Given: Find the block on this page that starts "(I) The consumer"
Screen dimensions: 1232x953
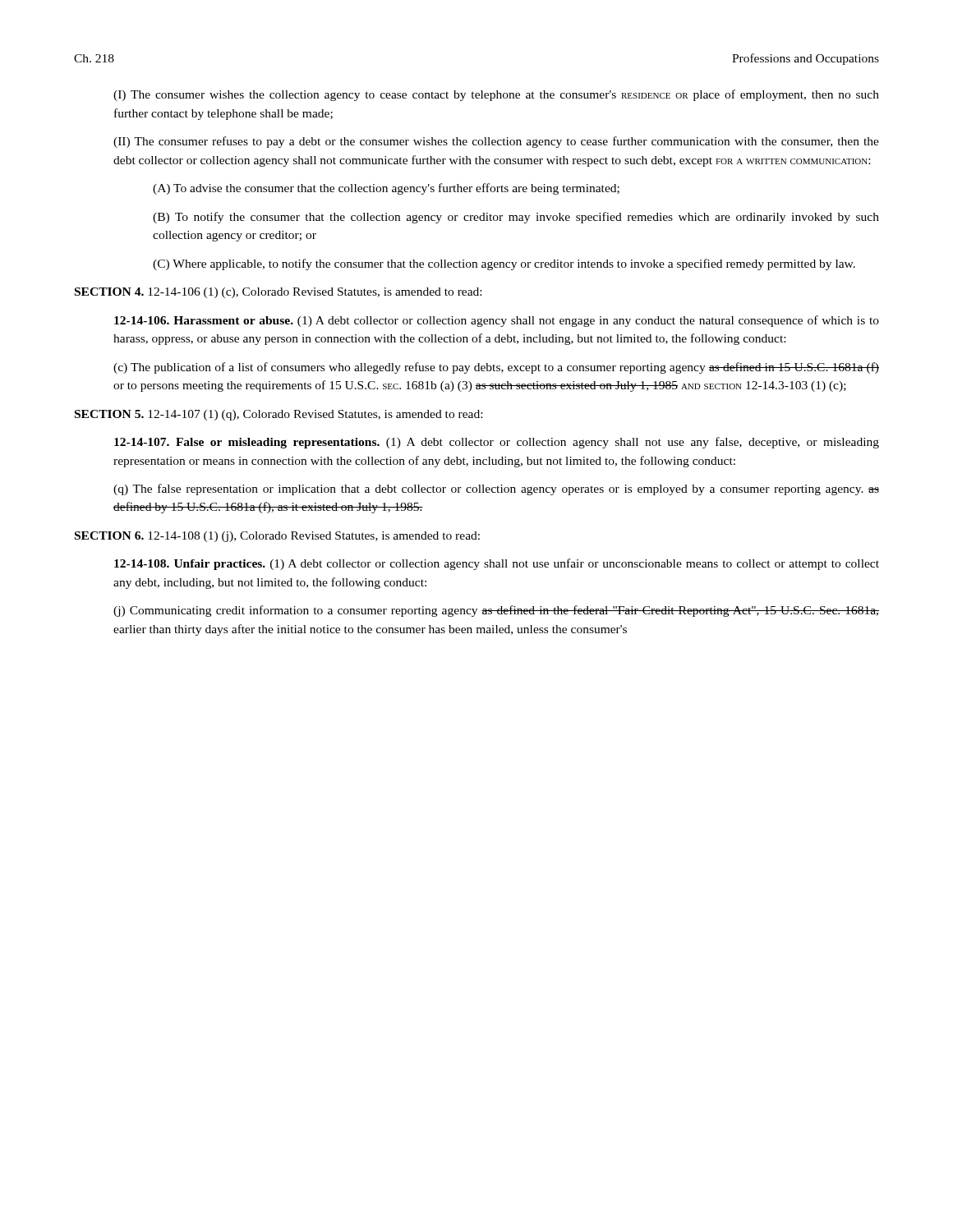Looking at the screenshot, I should (496, 104).
